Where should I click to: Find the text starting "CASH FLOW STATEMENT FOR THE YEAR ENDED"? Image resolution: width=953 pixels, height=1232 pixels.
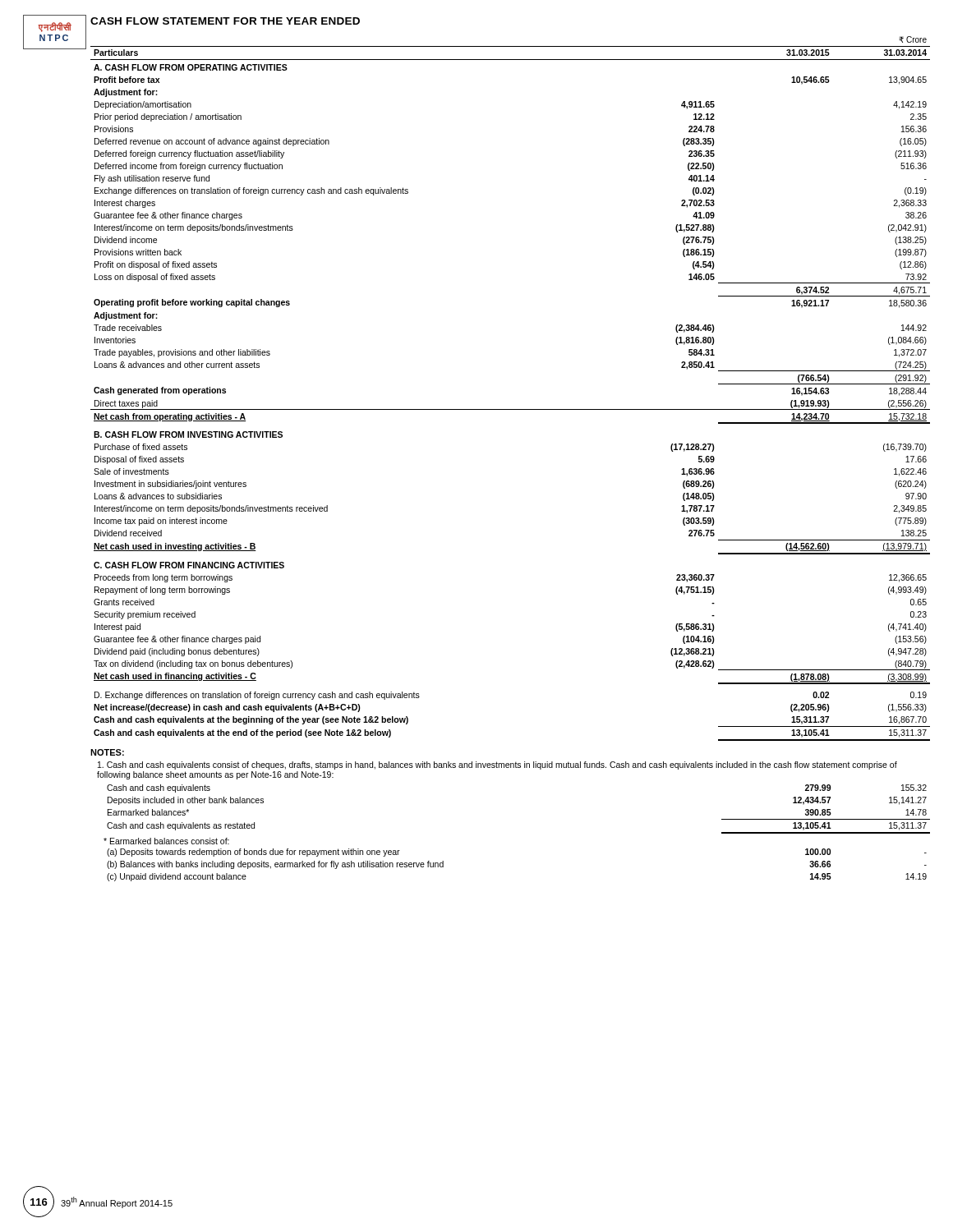pyautogui.click(x=225, y=21)
